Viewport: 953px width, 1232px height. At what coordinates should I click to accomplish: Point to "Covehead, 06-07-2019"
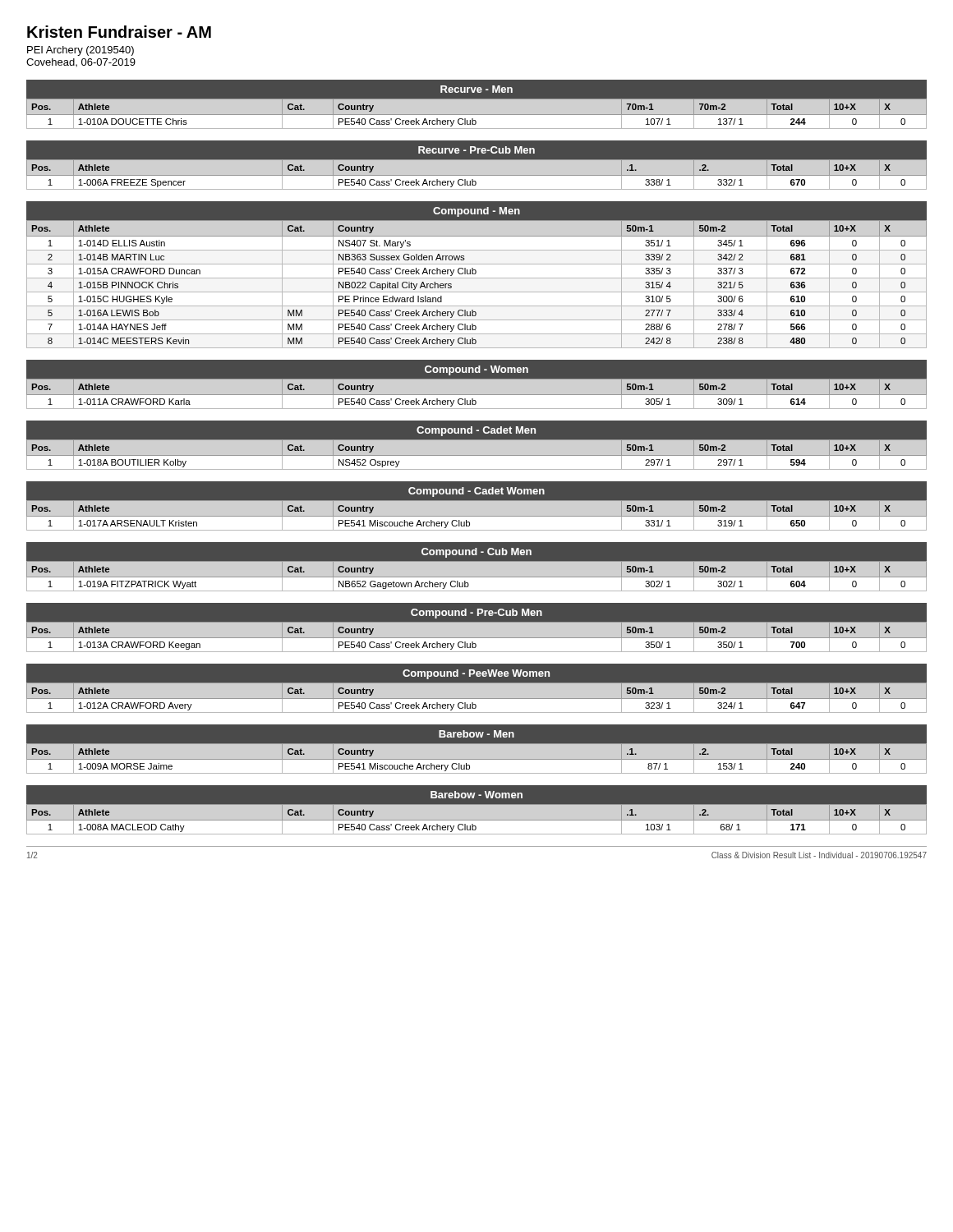tap(81, 62)
